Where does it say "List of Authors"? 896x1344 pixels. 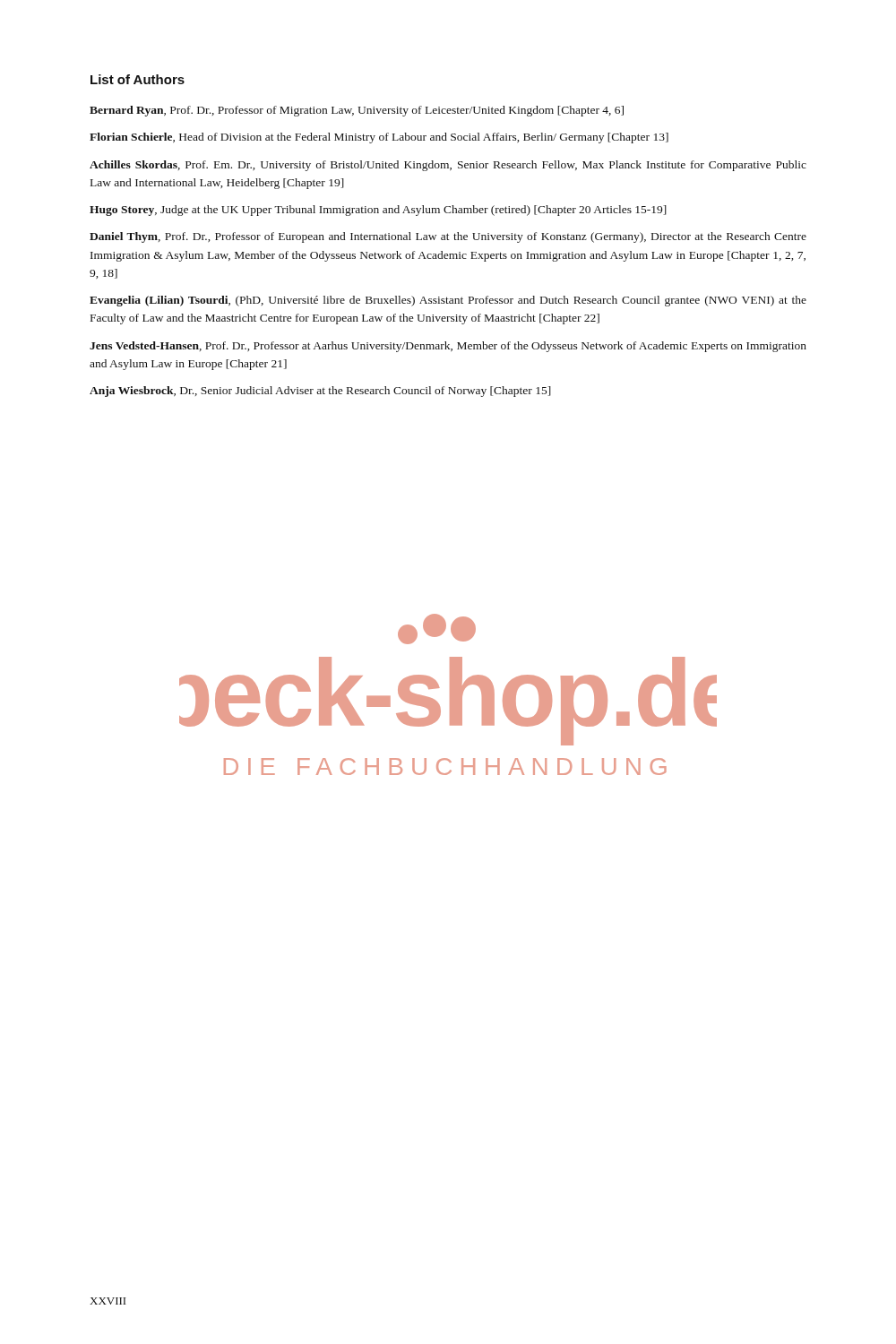click(137, 79)
